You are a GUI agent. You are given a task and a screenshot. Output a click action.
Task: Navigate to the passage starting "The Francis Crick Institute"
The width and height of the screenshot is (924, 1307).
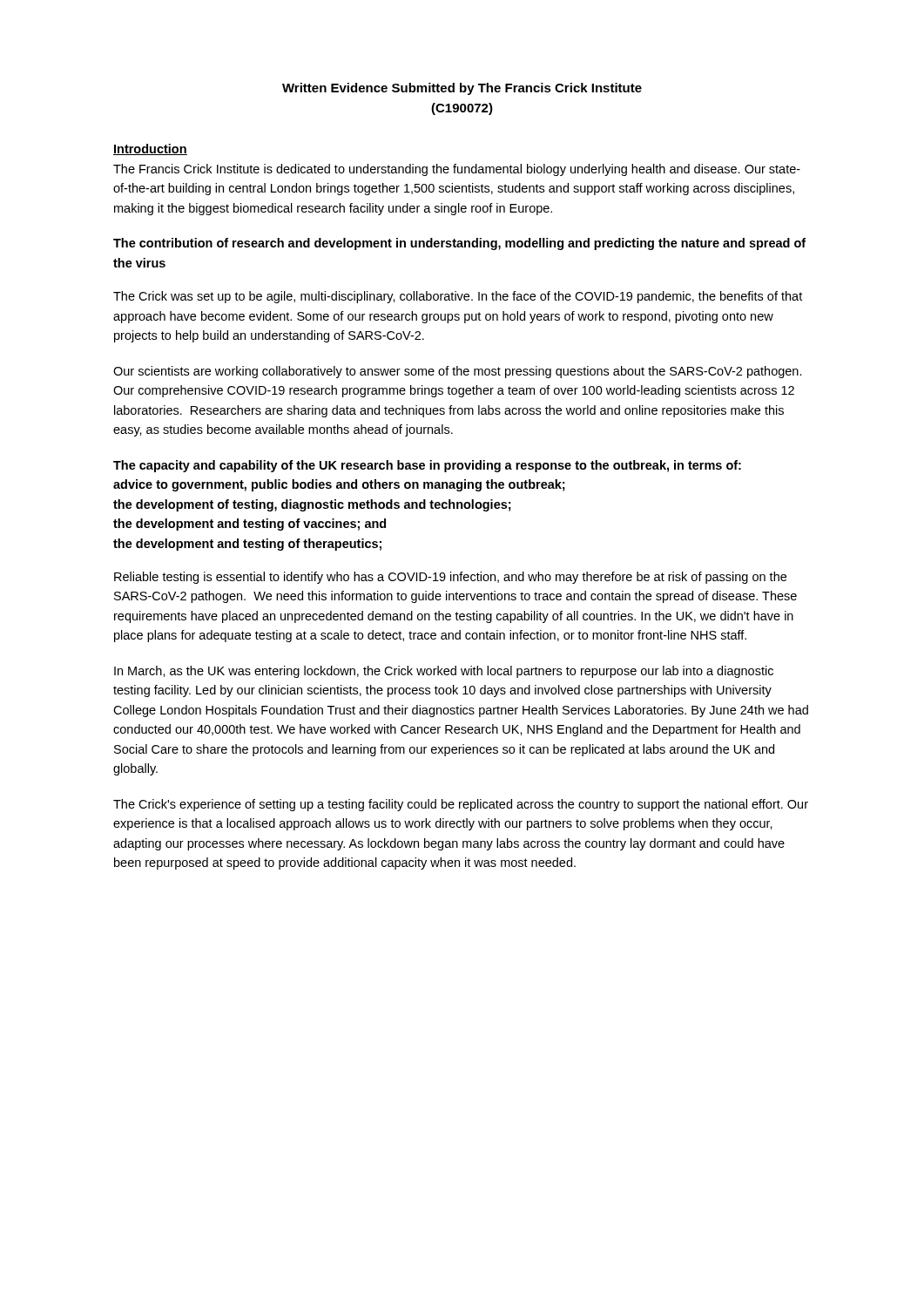pos(457,189)
